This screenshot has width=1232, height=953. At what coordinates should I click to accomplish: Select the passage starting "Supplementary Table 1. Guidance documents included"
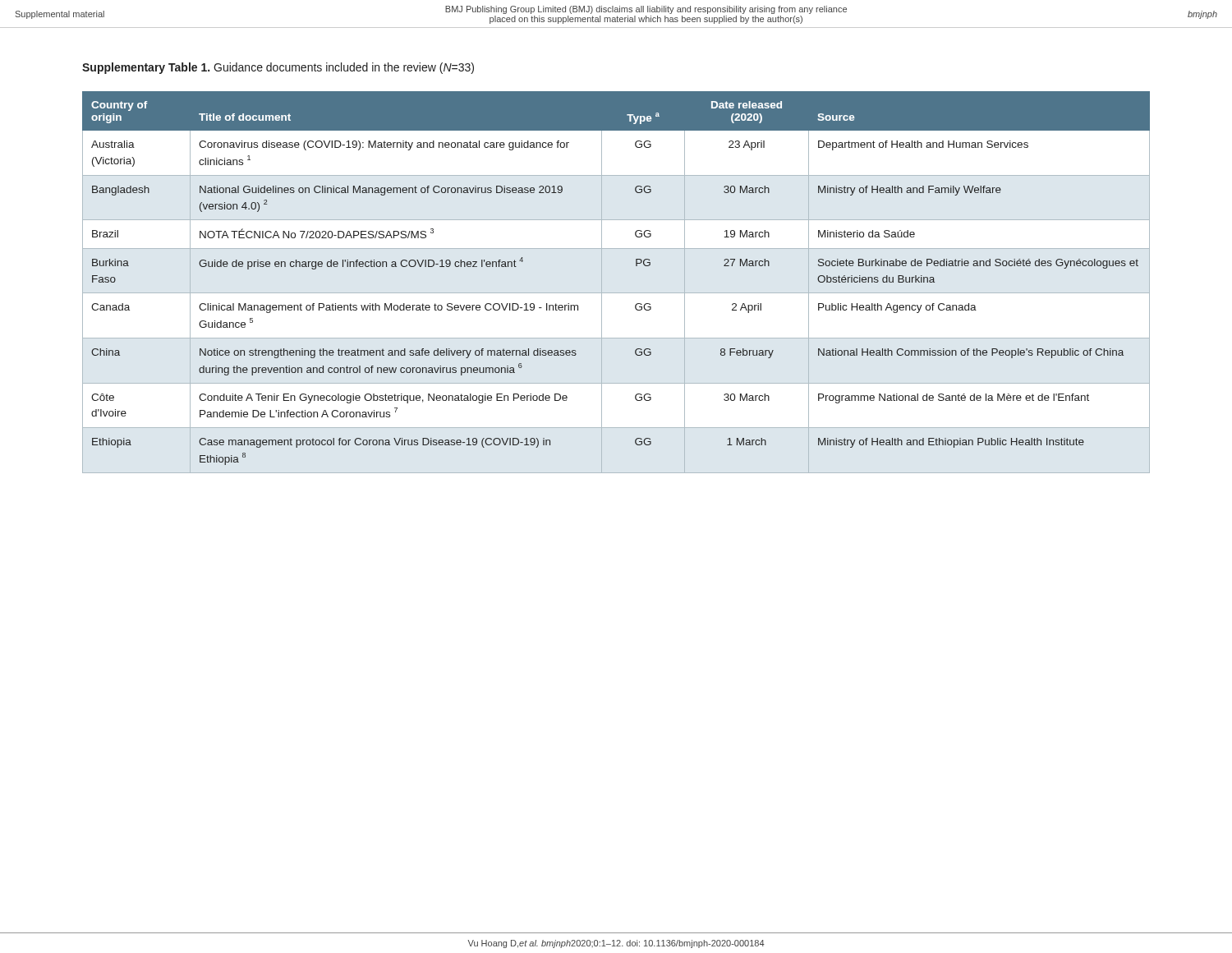(x=278, y=67)
